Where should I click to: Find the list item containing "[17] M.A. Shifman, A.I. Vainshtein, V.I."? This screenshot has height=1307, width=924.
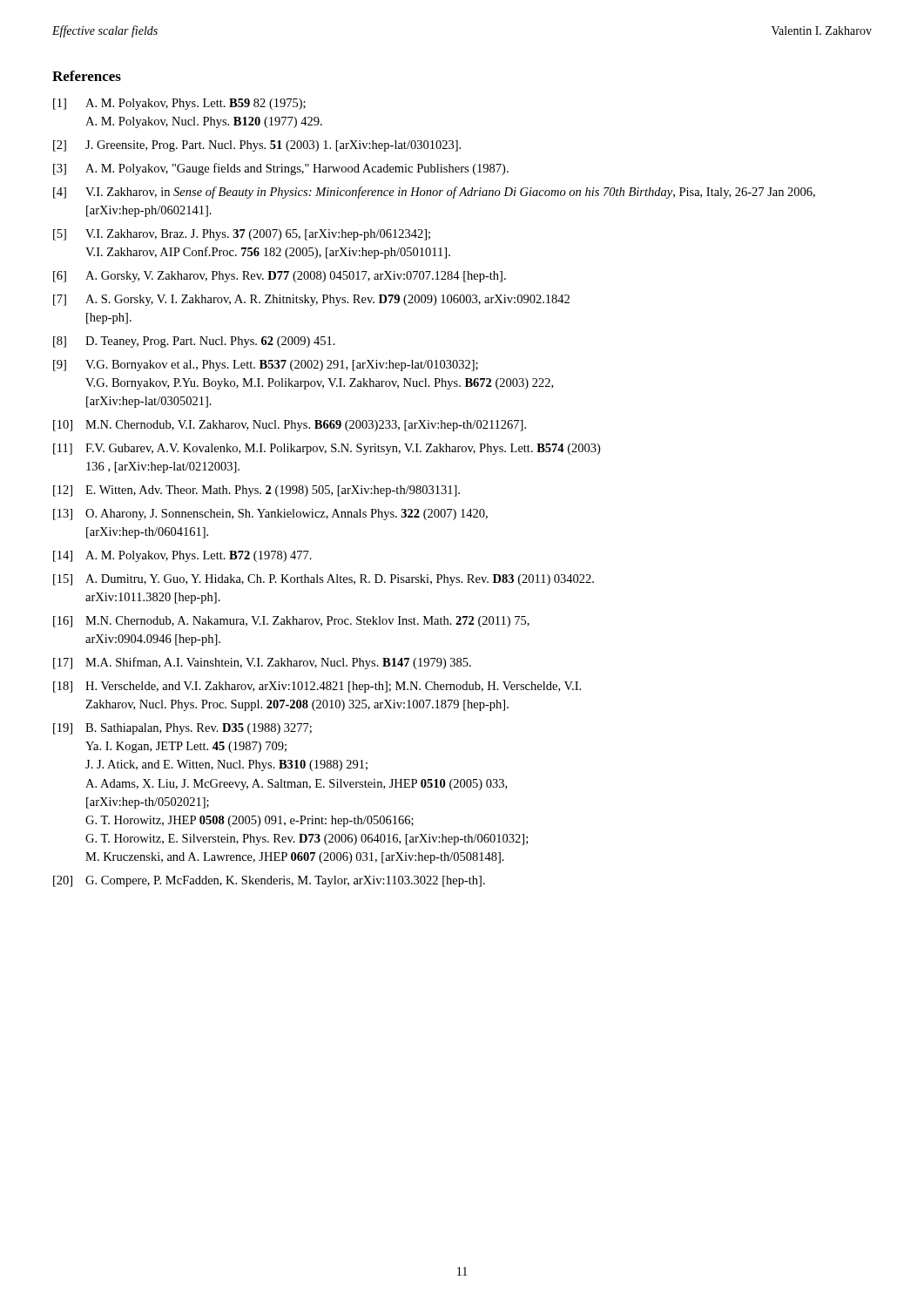tap(458, 663)
